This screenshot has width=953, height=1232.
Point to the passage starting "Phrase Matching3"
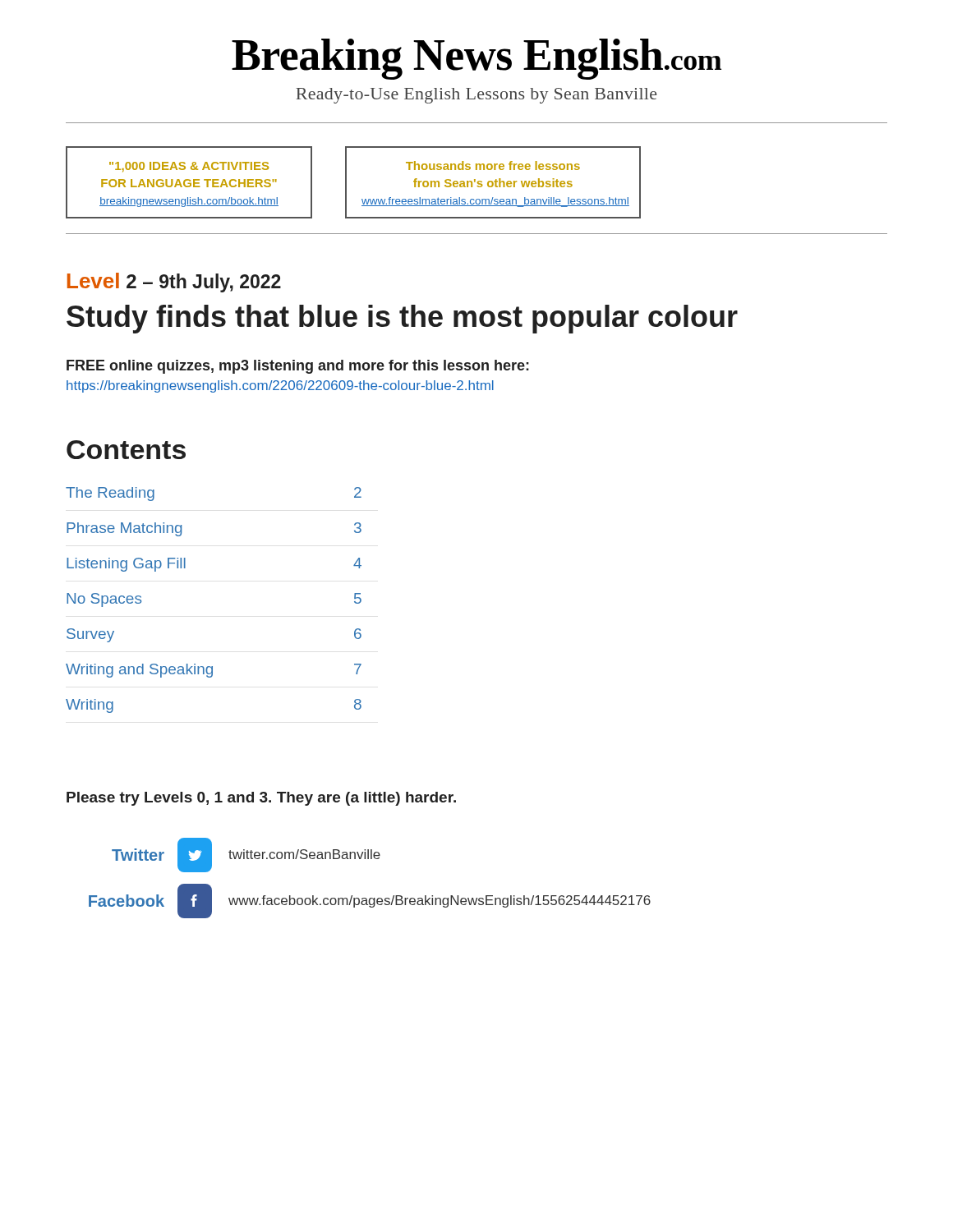point(125,529)
